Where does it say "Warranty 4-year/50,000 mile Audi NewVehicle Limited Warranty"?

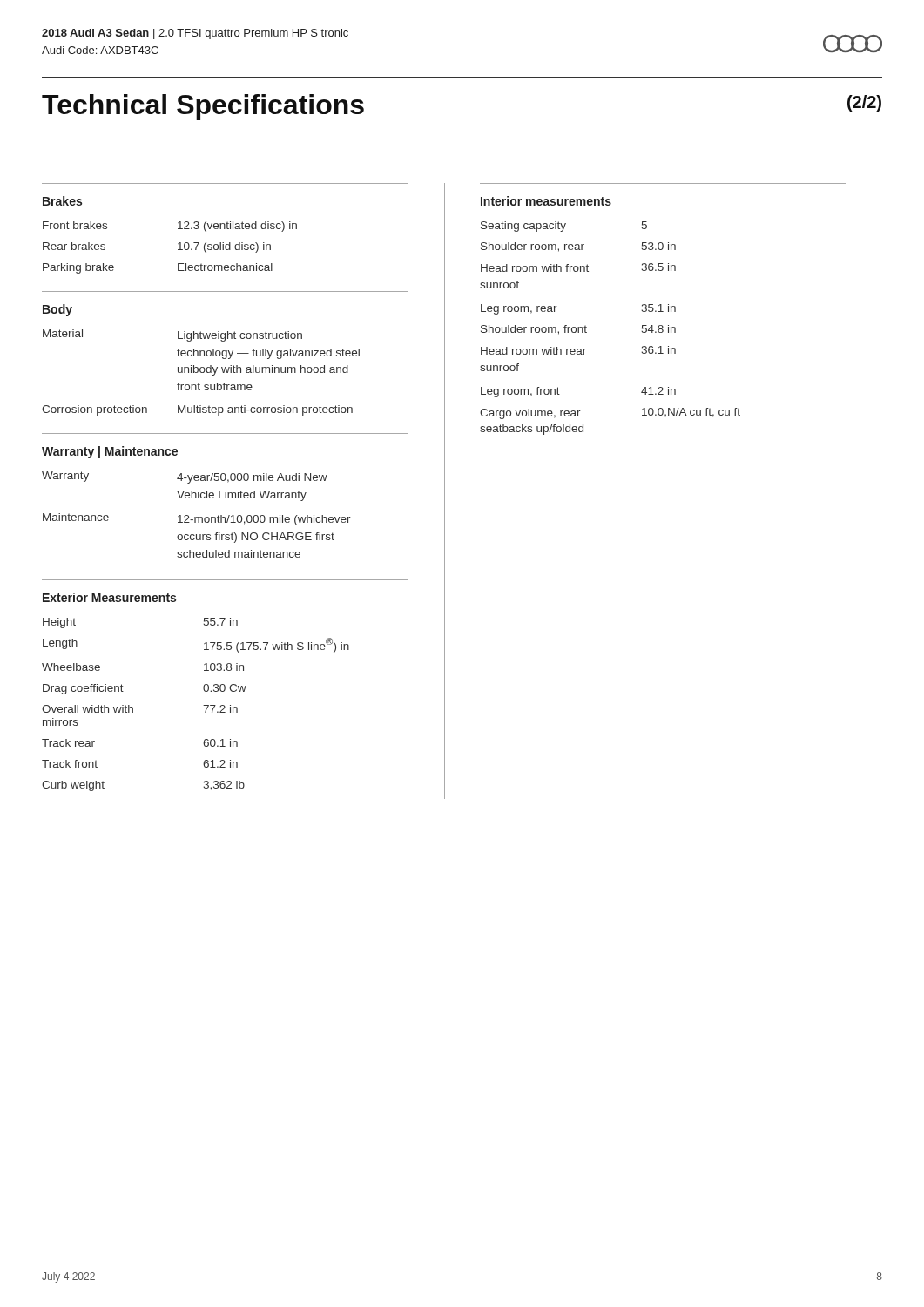coord(184,486)
